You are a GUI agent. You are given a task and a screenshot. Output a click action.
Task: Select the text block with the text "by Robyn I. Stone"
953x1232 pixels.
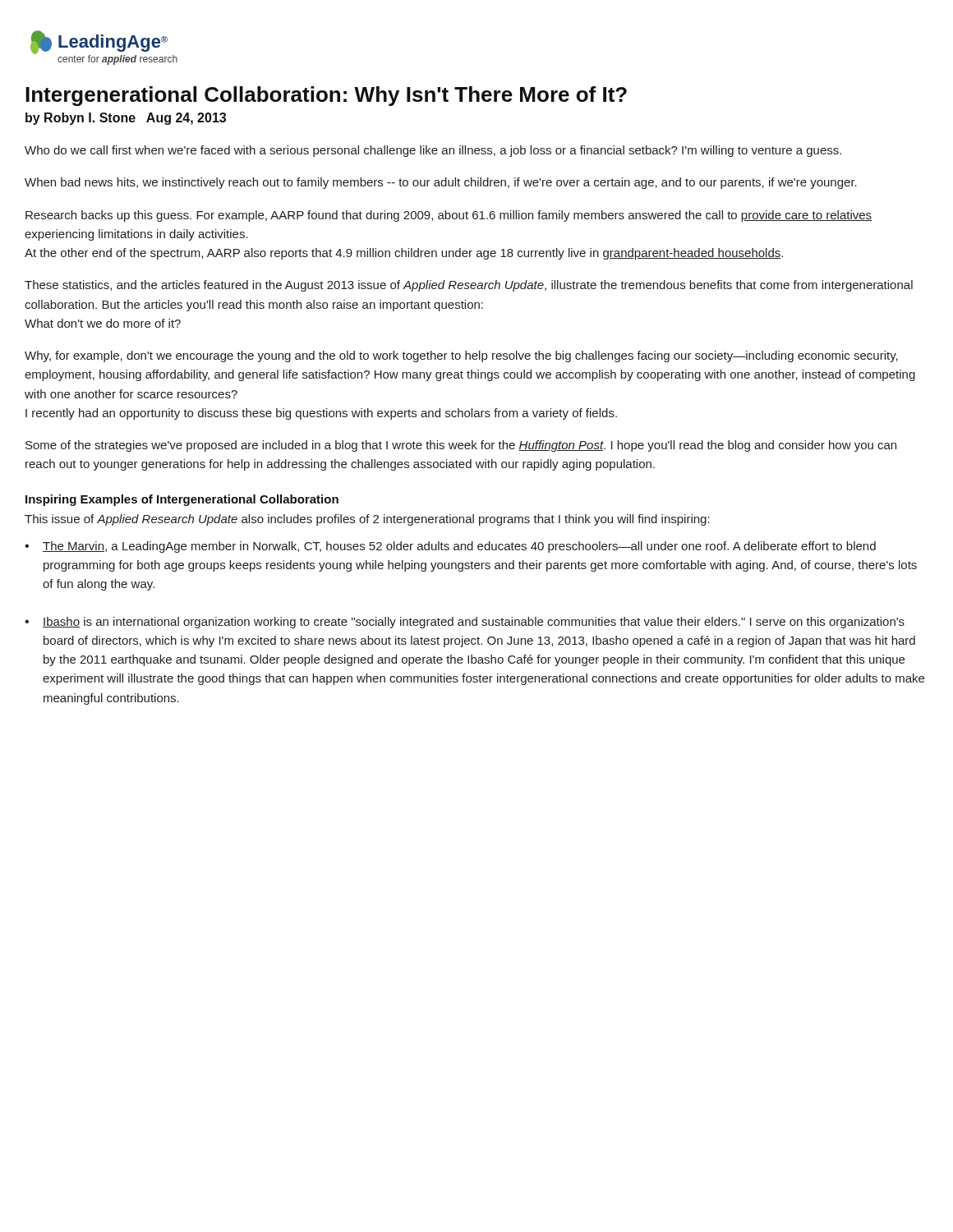[126, 118]
